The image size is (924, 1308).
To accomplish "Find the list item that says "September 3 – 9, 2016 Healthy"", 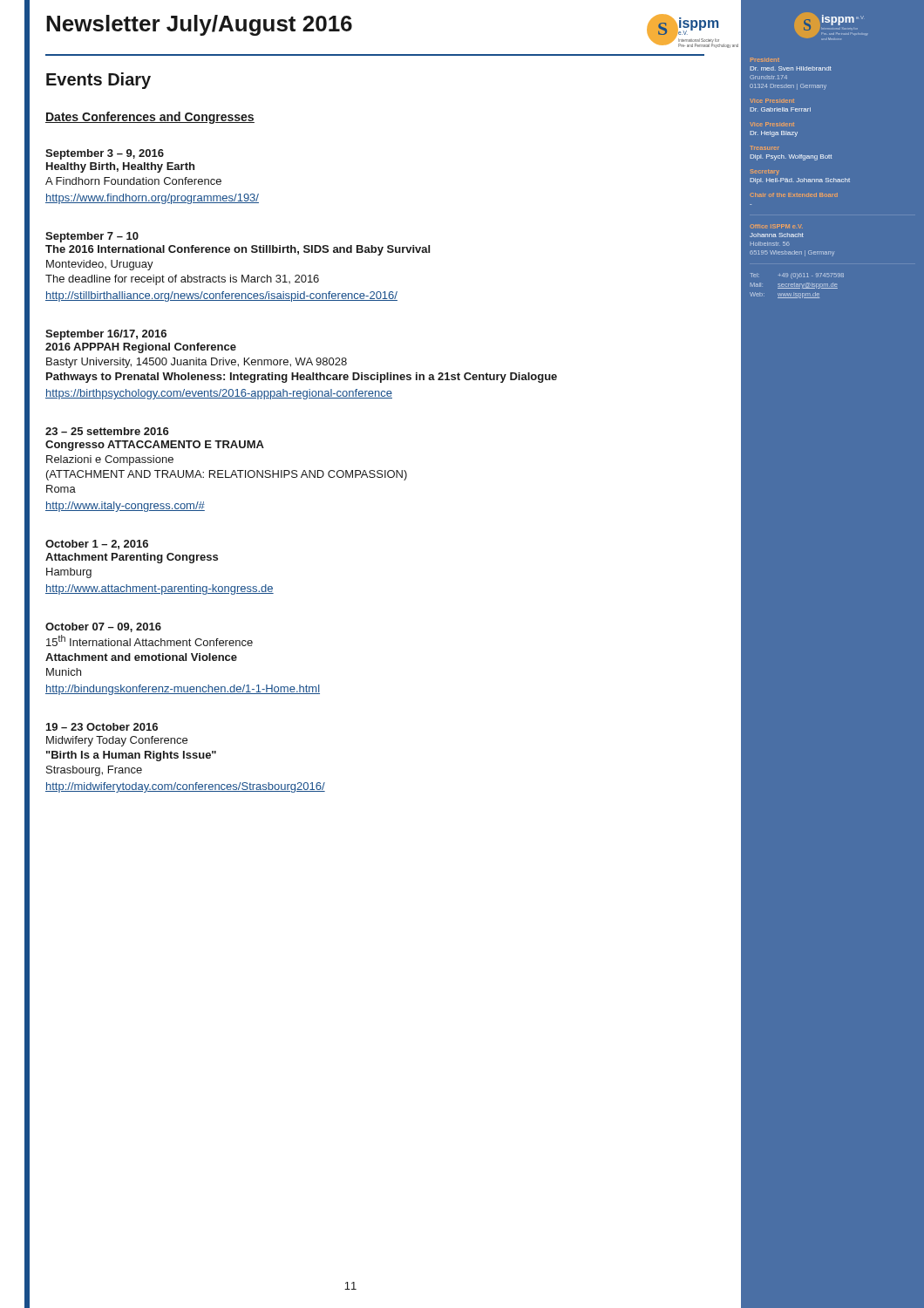I will click(x=105, y=154).
